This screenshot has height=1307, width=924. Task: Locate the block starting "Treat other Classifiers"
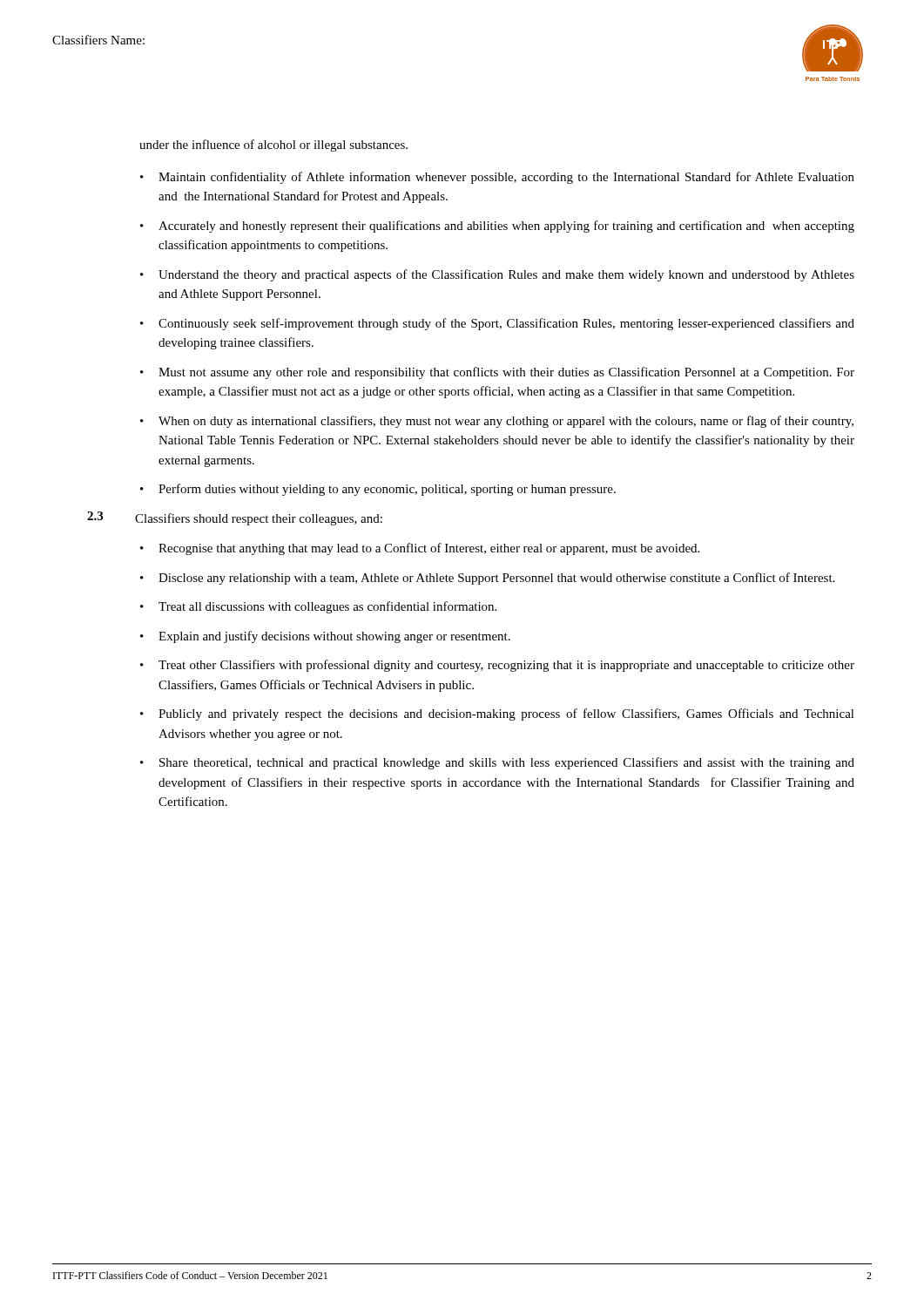tap(506, 675)
